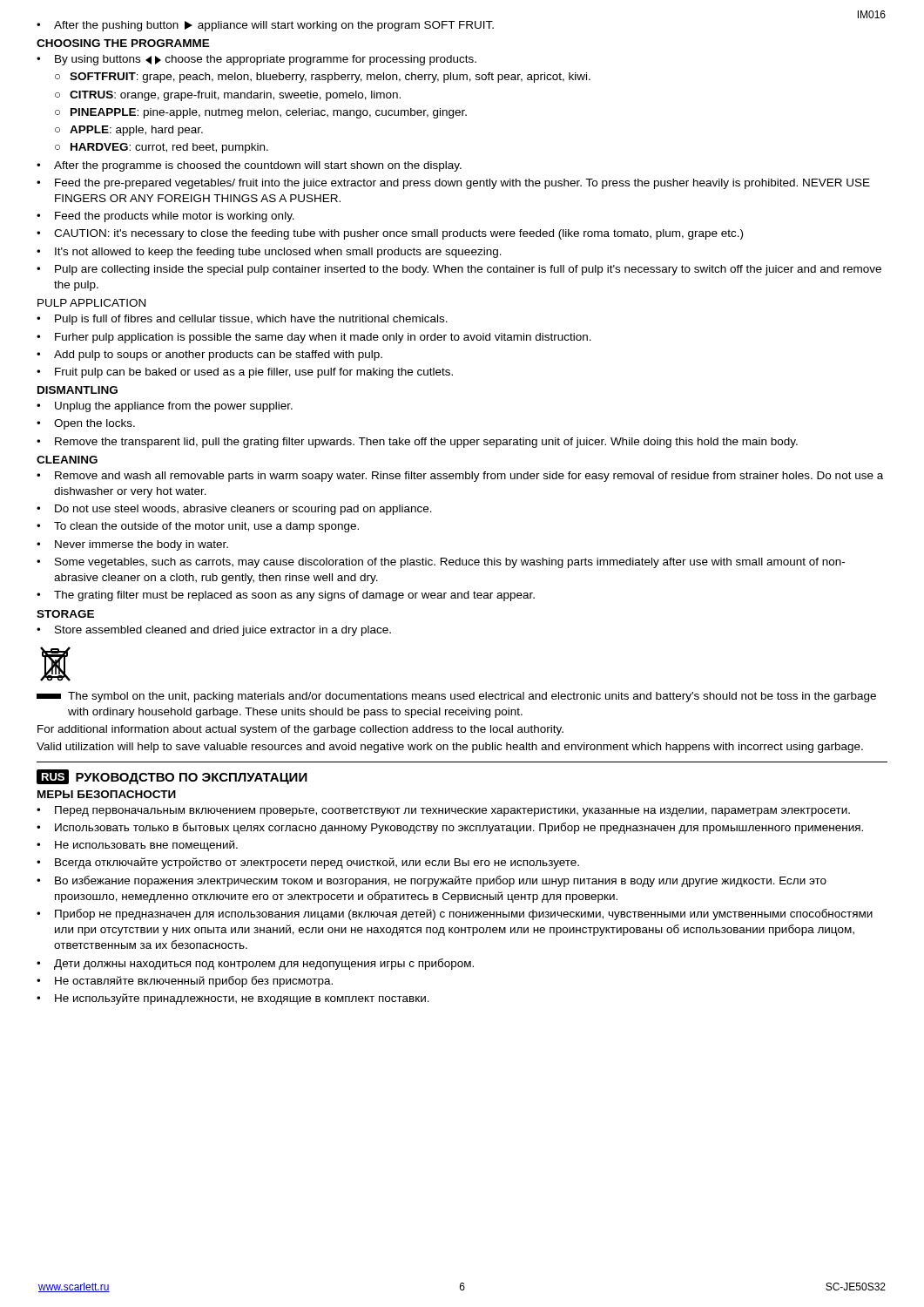Point to the passage starting "• The grating filter"
The image size is (924, 1307).
point(286,596)
